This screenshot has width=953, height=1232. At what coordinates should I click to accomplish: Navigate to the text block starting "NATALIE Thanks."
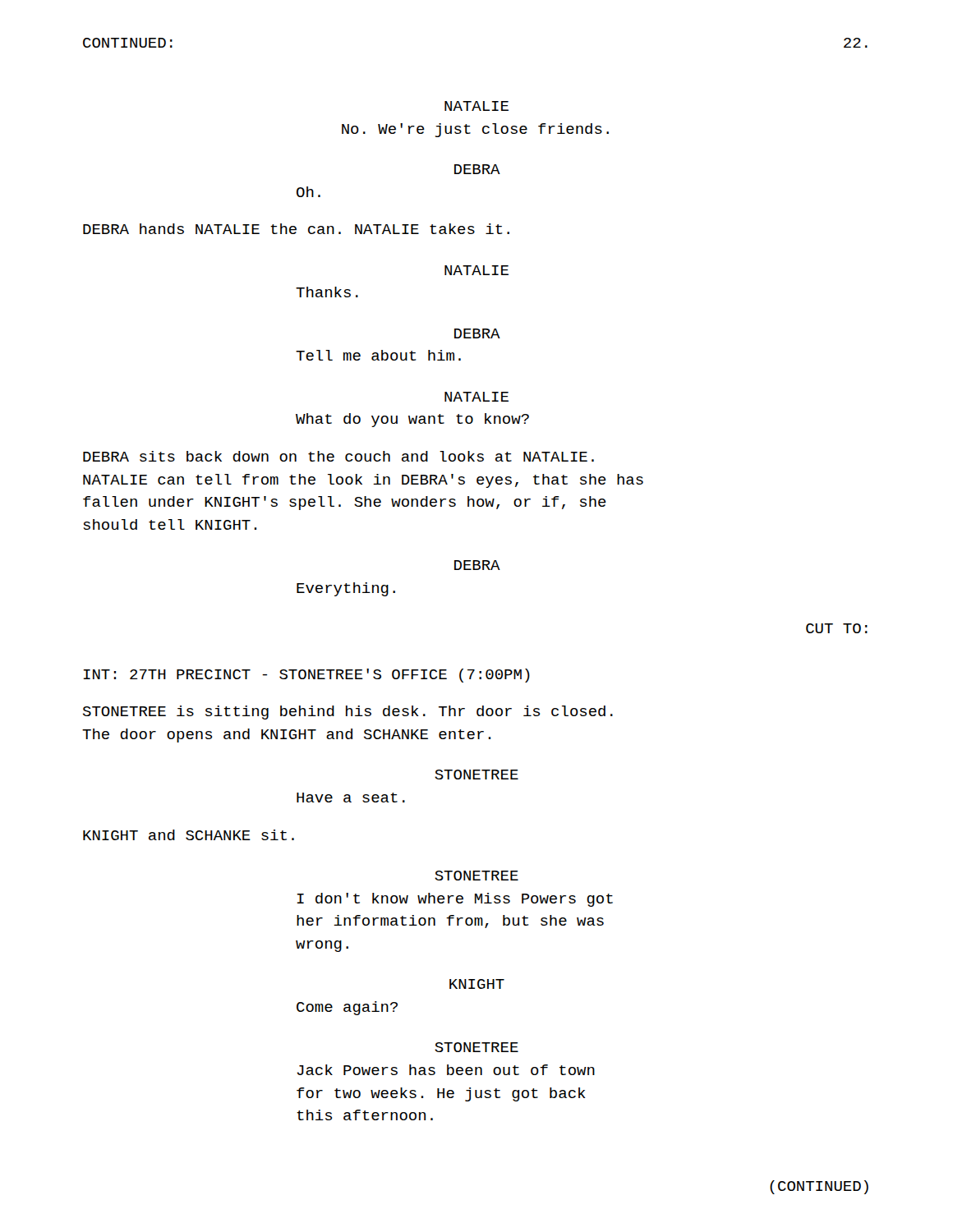[x=476, y=283]
